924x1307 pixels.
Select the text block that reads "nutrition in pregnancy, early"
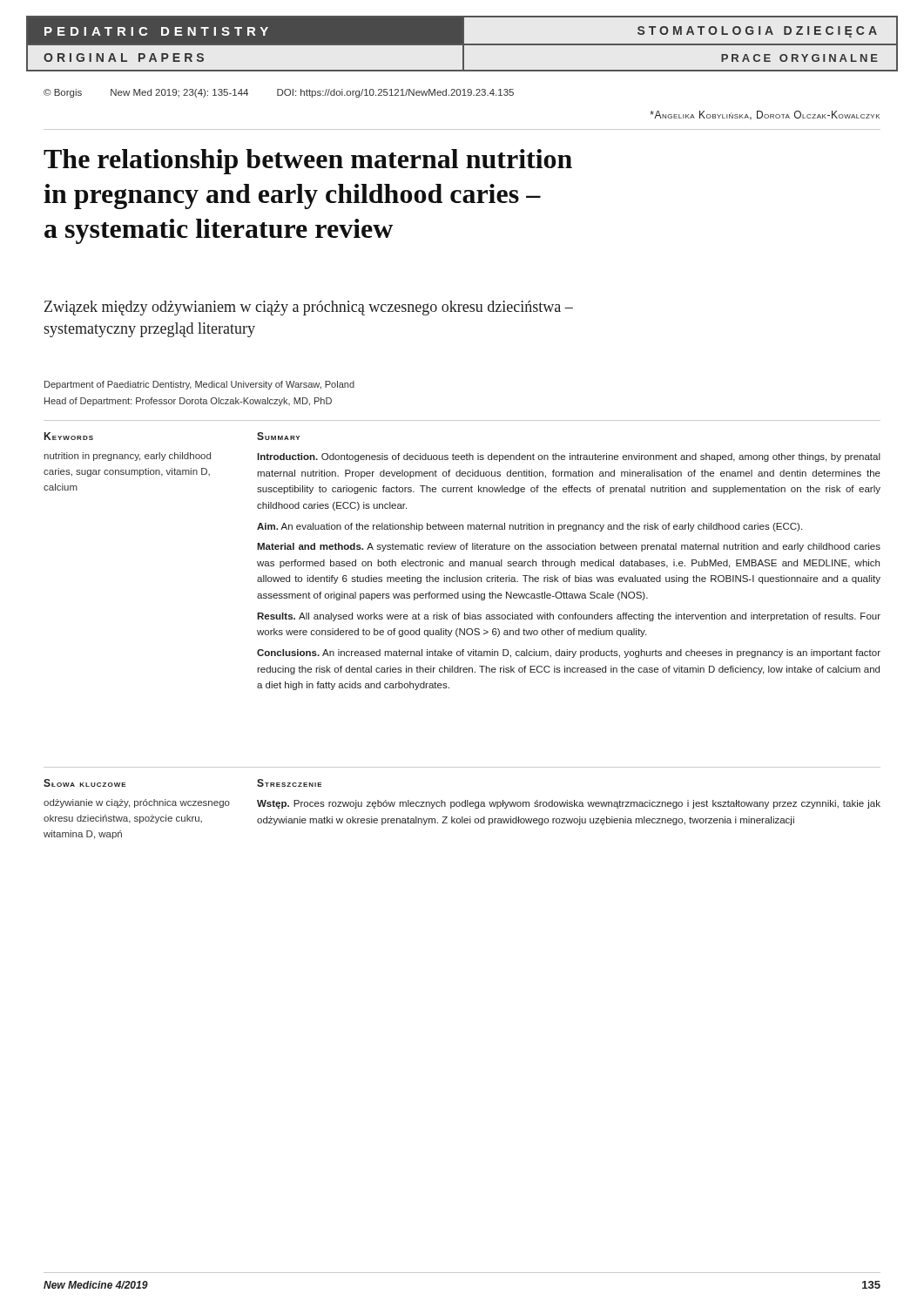[128, 471]
